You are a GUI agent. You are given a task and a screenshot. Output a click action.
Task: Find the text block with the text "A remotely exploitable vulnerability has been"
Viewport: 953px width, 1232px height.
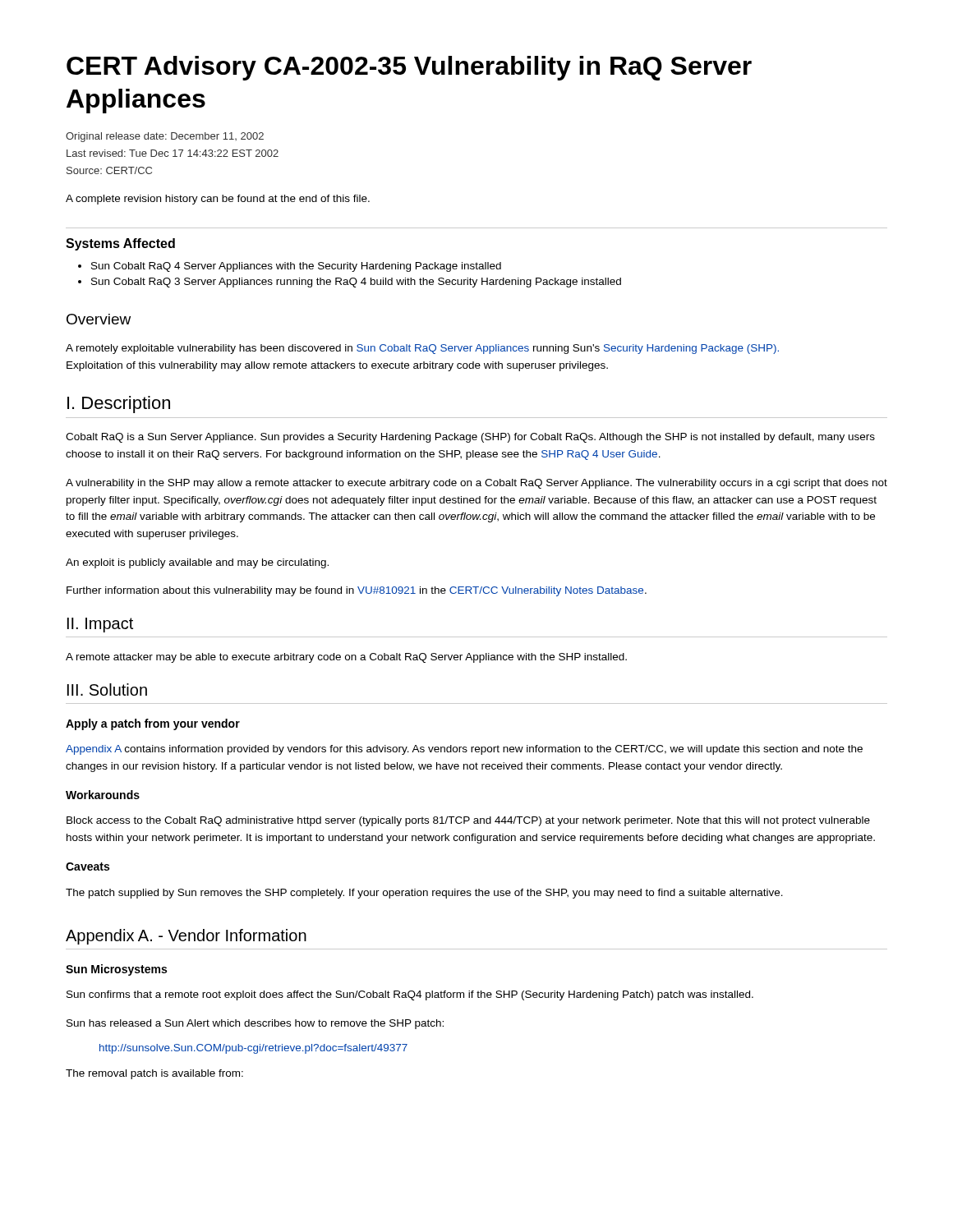coord(476,357)
